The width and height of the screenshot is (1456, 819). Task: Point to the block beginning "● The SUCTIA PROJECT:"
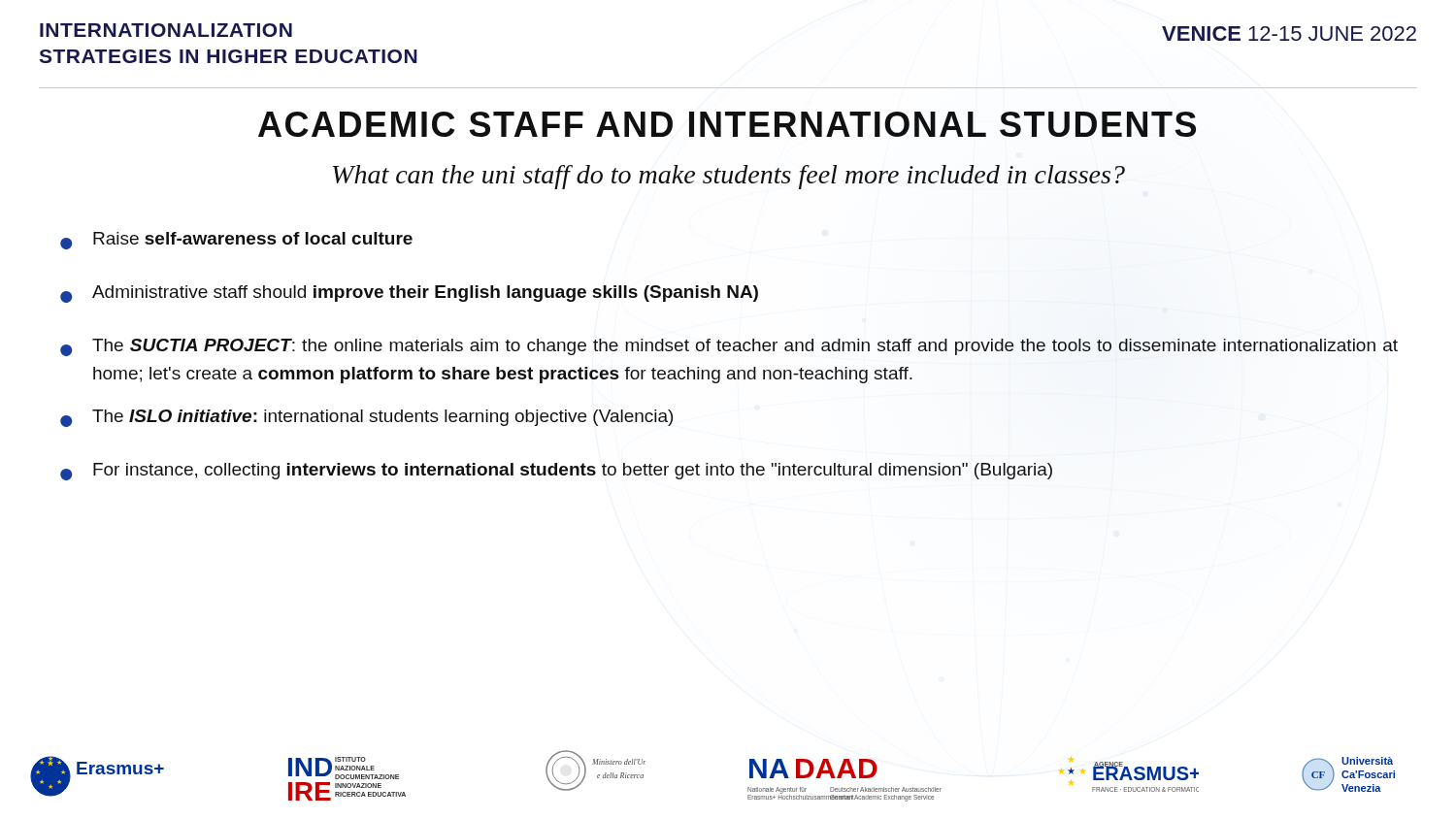click(728, 360)
